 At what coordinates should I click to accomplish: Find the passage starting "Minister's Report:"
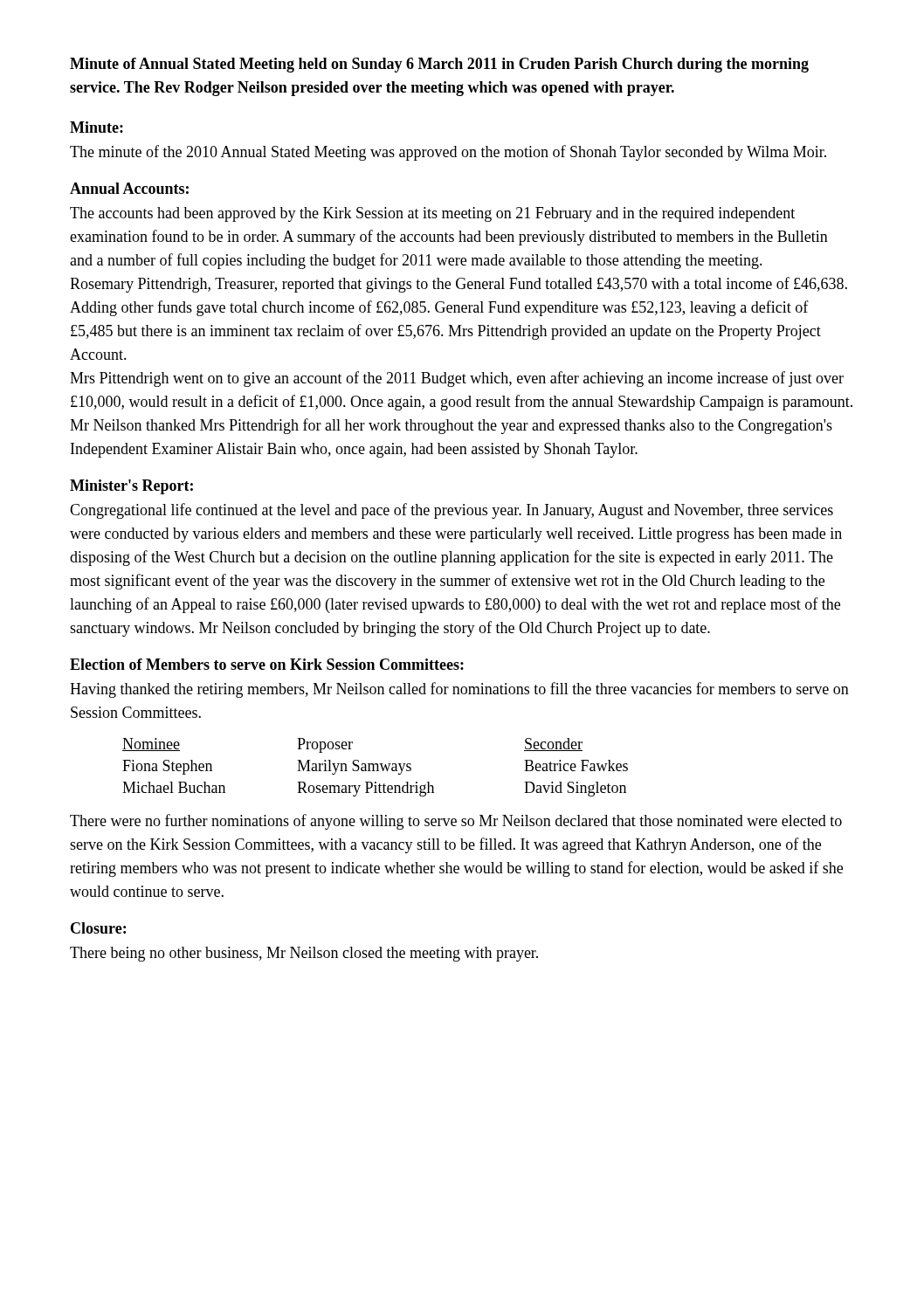(132, 486)
